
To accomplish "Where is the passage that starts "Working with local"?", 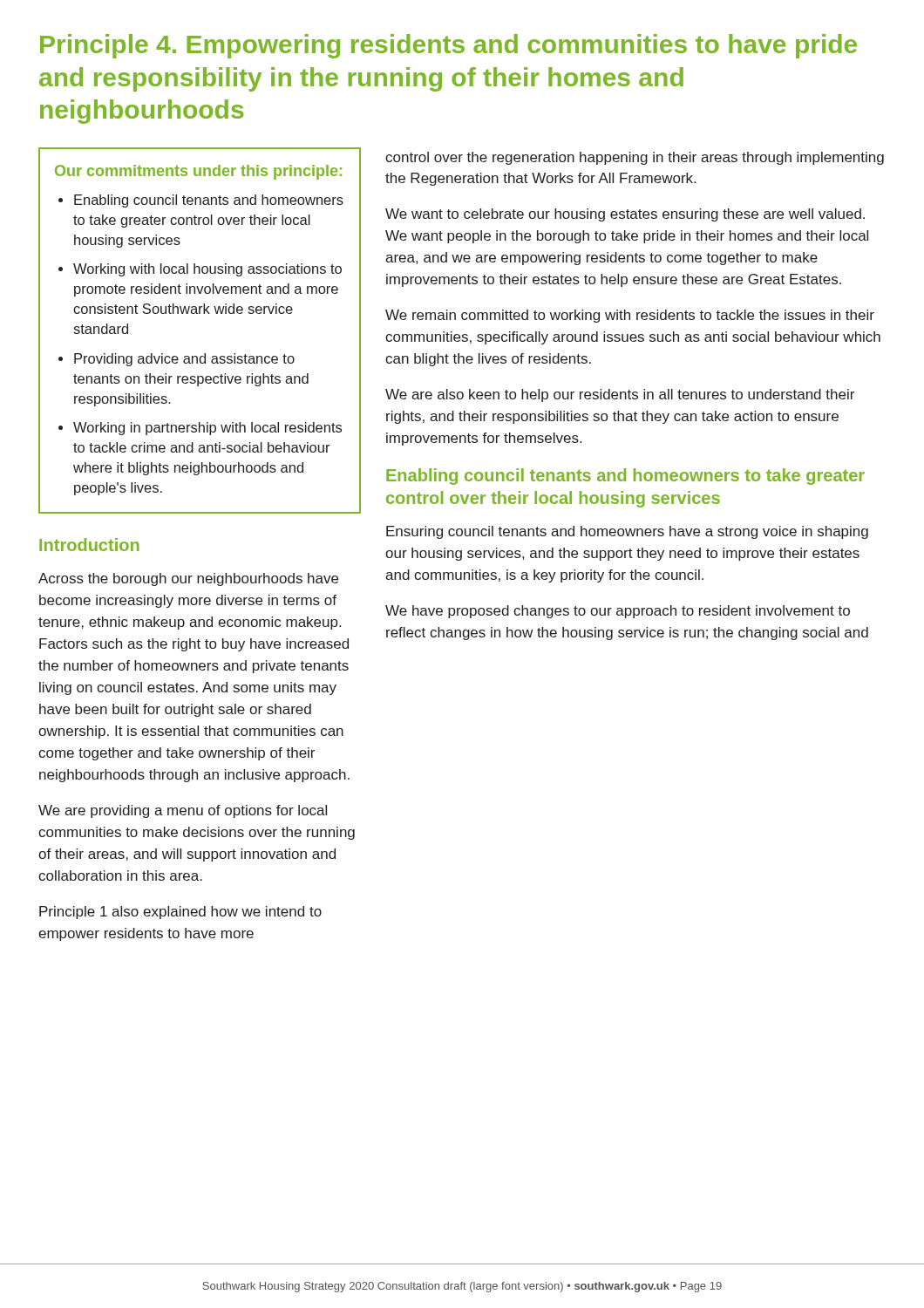I will click(208, 299).
